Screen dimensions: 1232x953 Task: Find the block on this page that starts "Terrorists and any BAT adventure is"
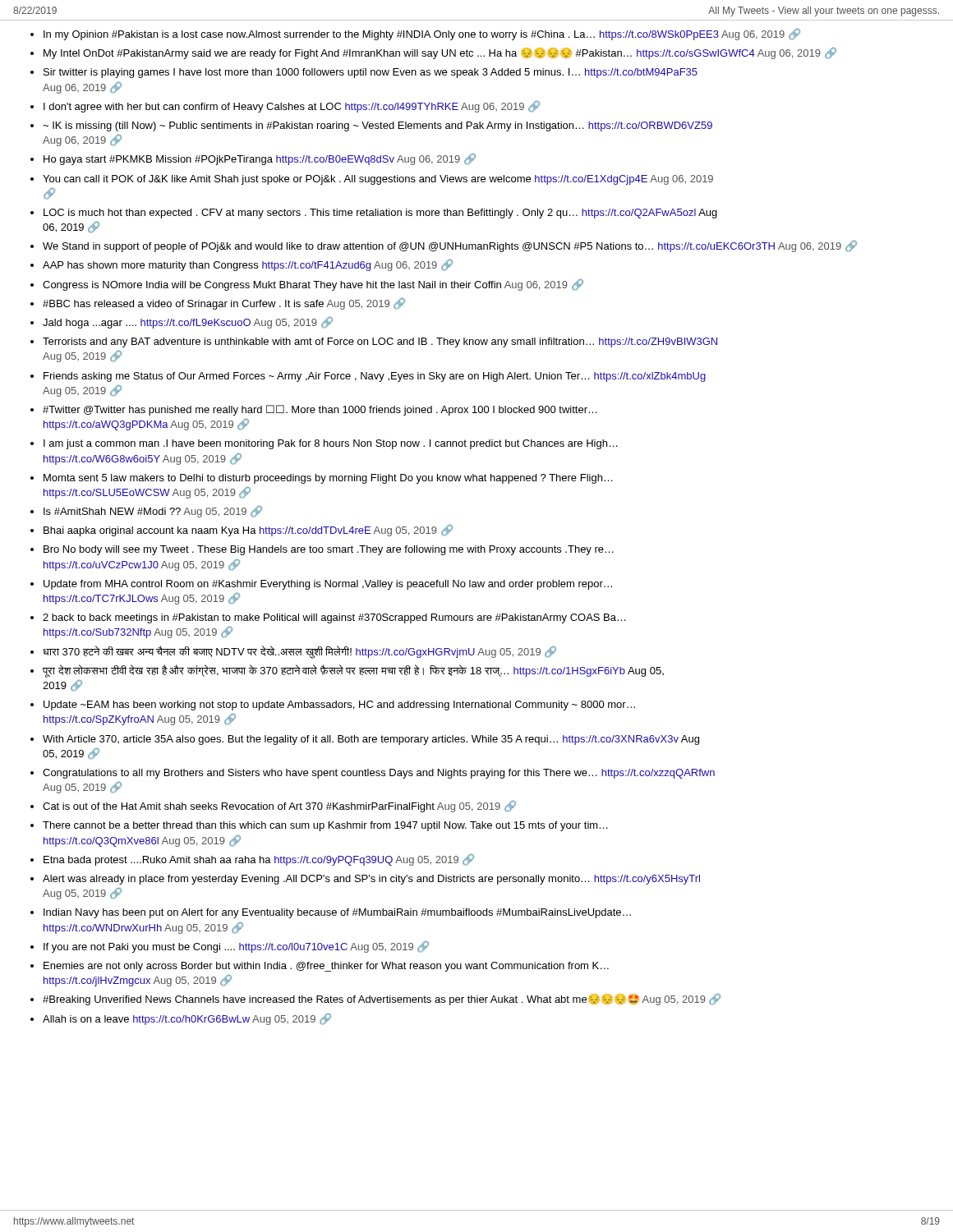[380, 349]
